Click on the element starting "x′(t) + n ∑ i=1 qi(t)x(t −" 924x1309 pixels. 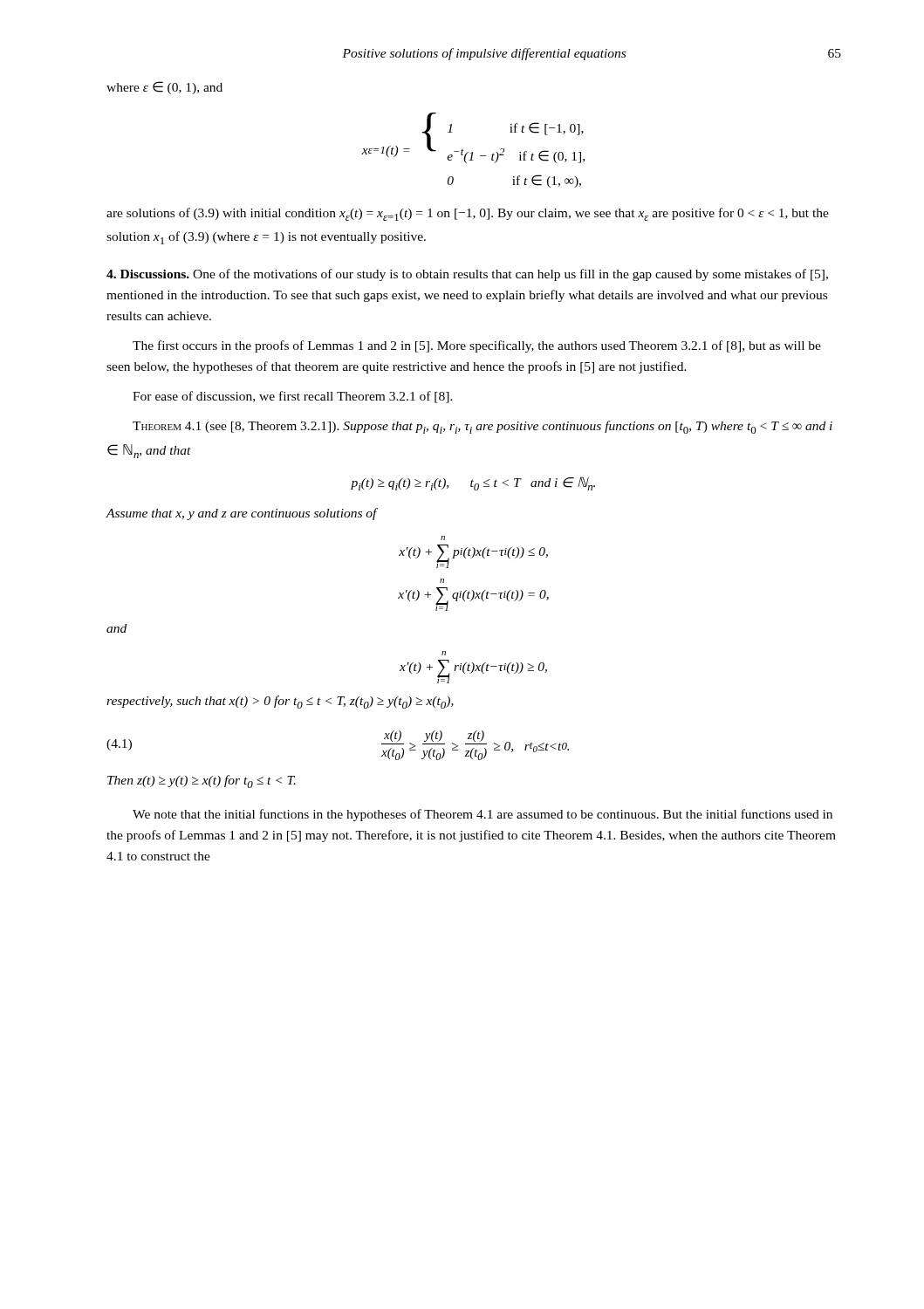(x=474, y=594)
